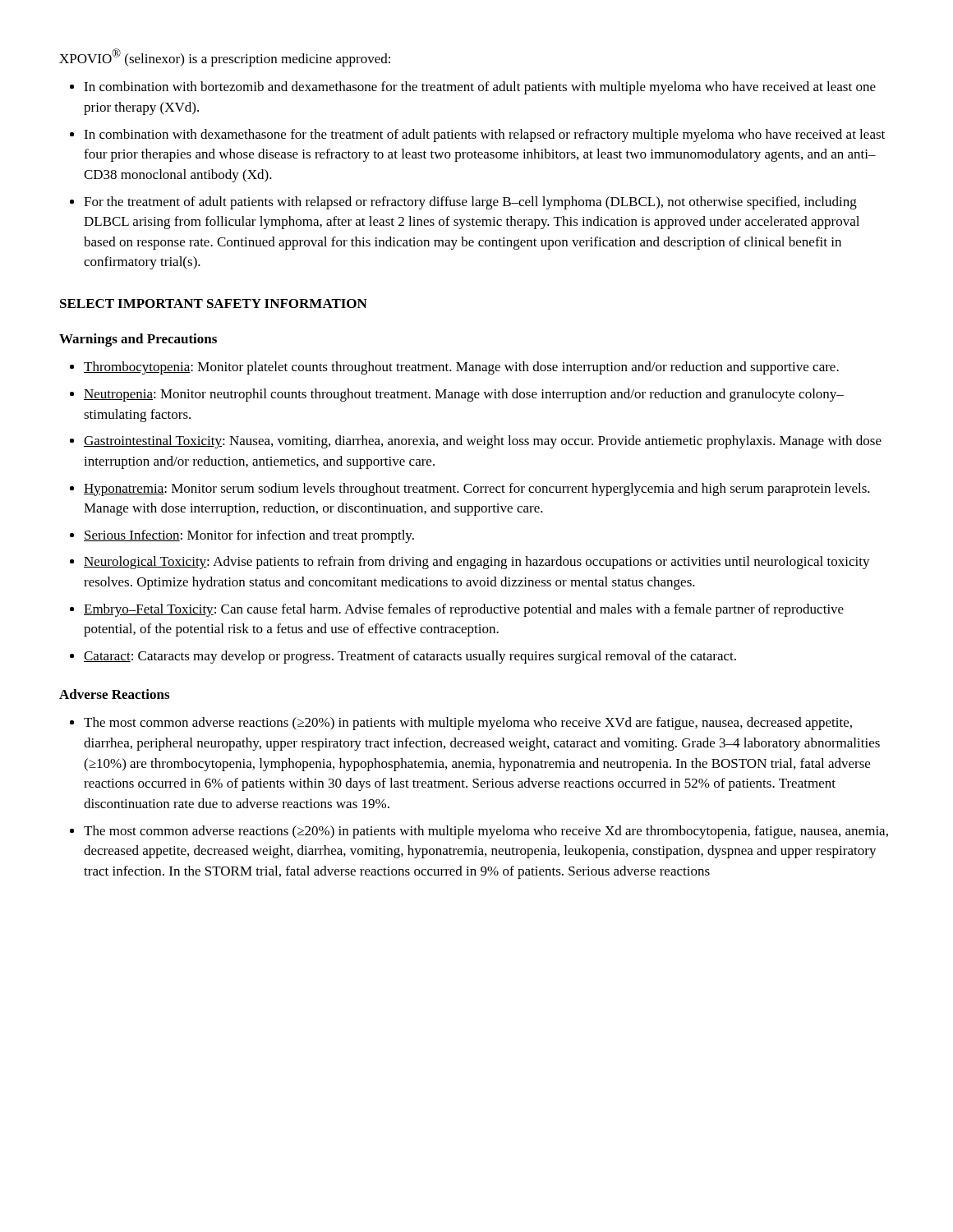The width and height of the screenshot is (953, 1232).
Task: Locate the text block starting "Gastrointestinal Toxicity: Nausea, vomiting,"
Action: [489, 452]
